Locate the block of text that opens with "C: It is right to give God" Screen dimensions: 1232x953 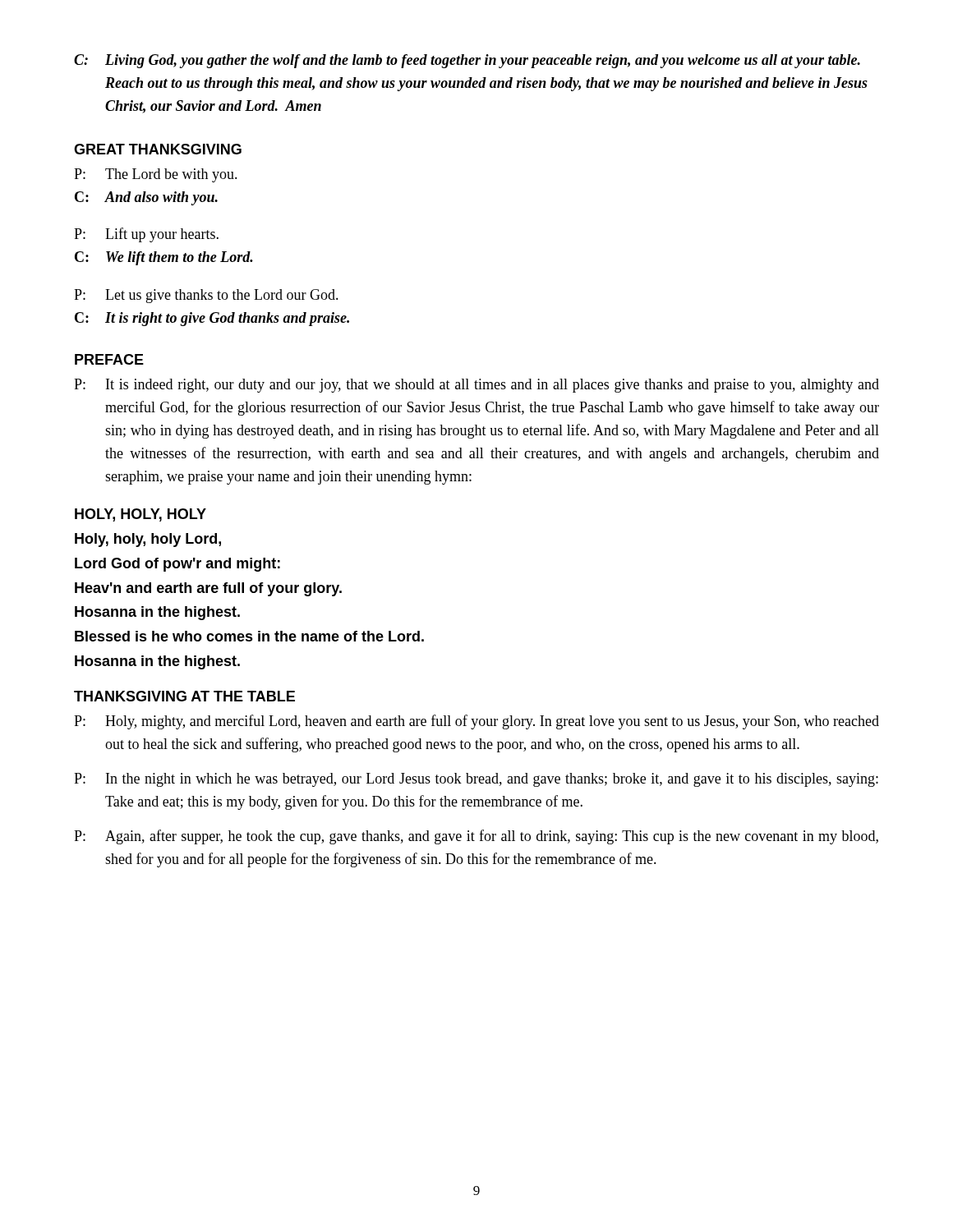(212, 319)
